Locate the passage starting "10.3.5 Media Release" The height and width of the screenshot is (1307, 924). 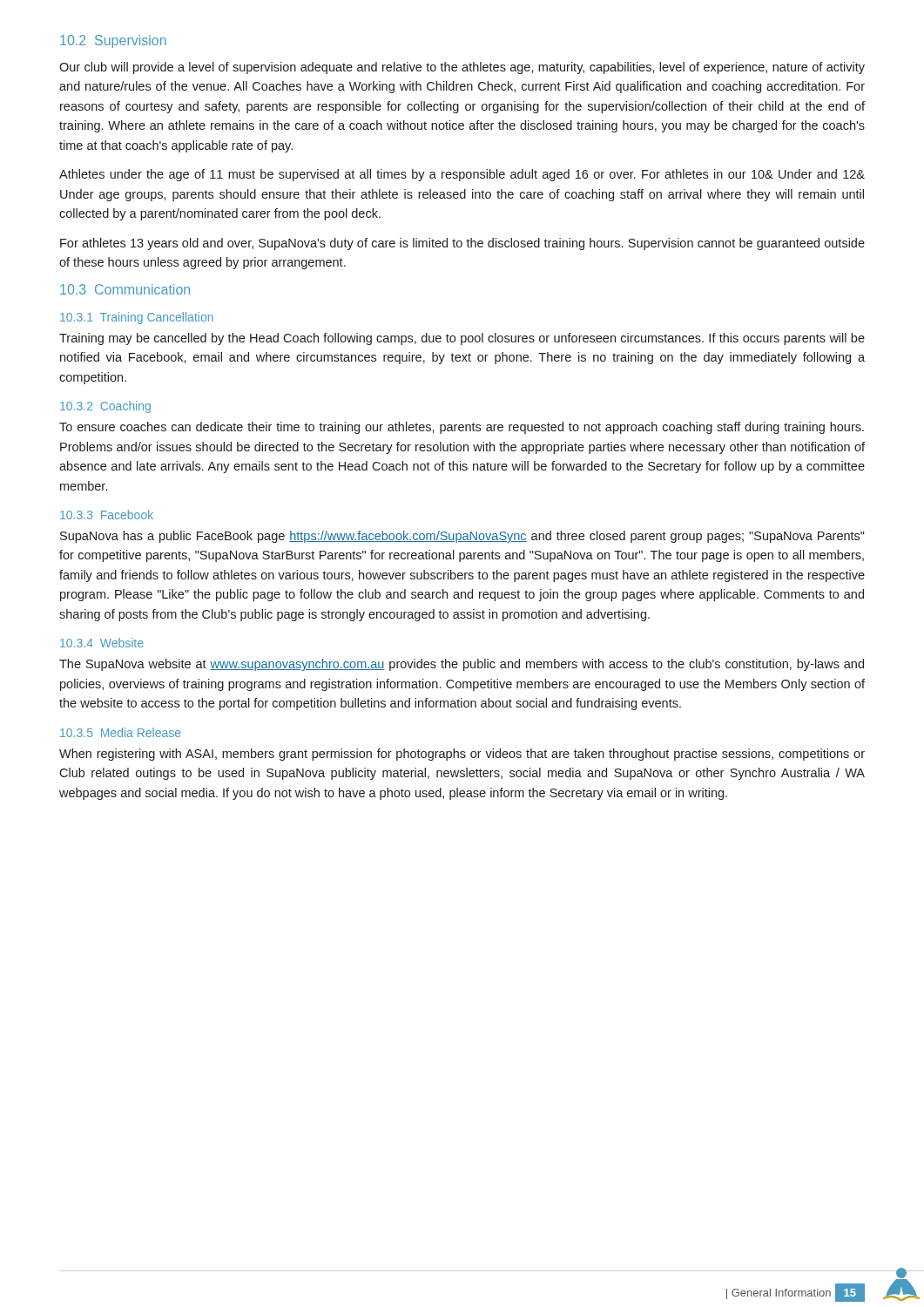coord(121,732)
